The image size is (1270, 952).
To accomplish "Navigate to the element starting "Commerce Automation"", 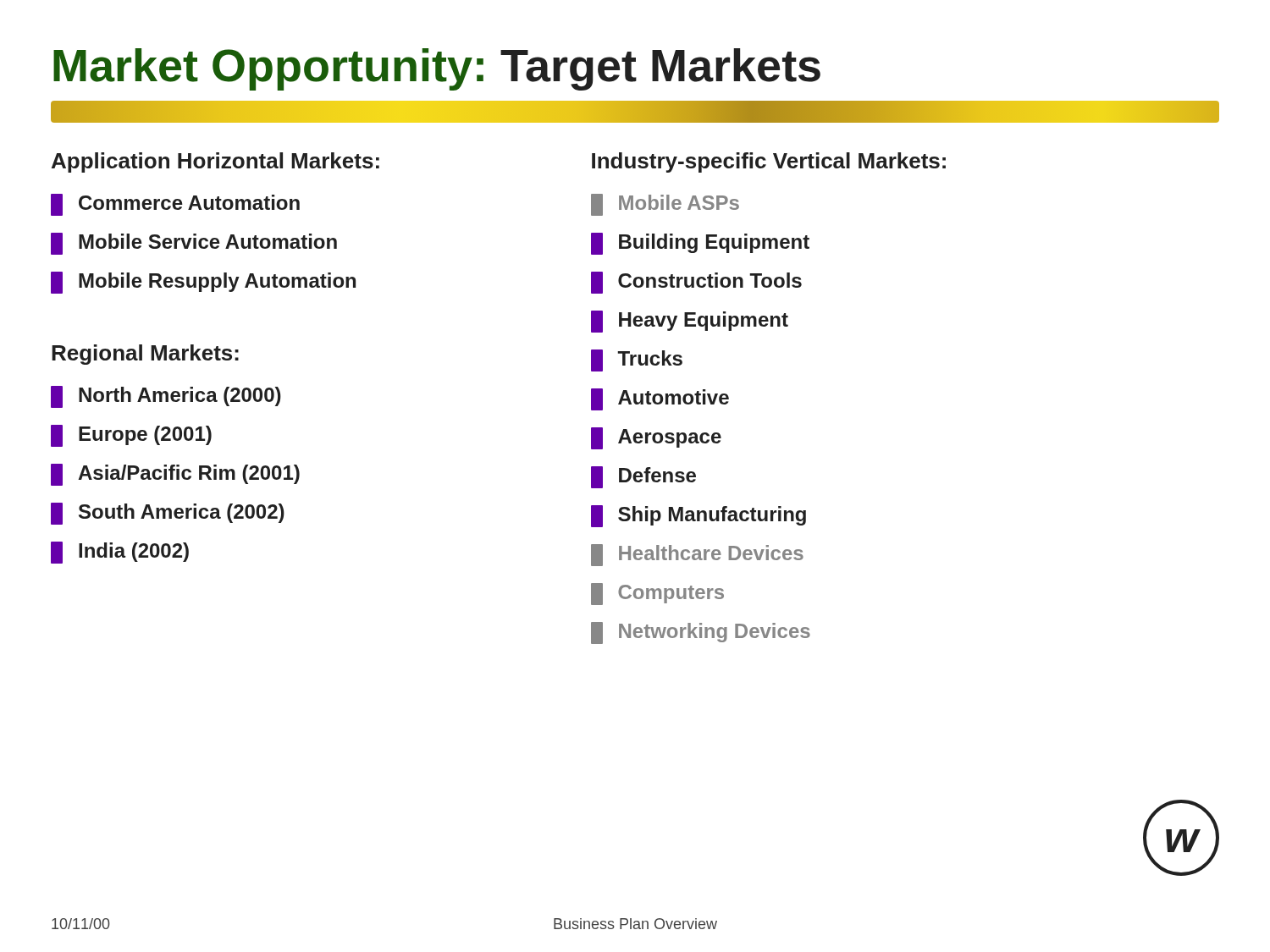I will [176, 205].
